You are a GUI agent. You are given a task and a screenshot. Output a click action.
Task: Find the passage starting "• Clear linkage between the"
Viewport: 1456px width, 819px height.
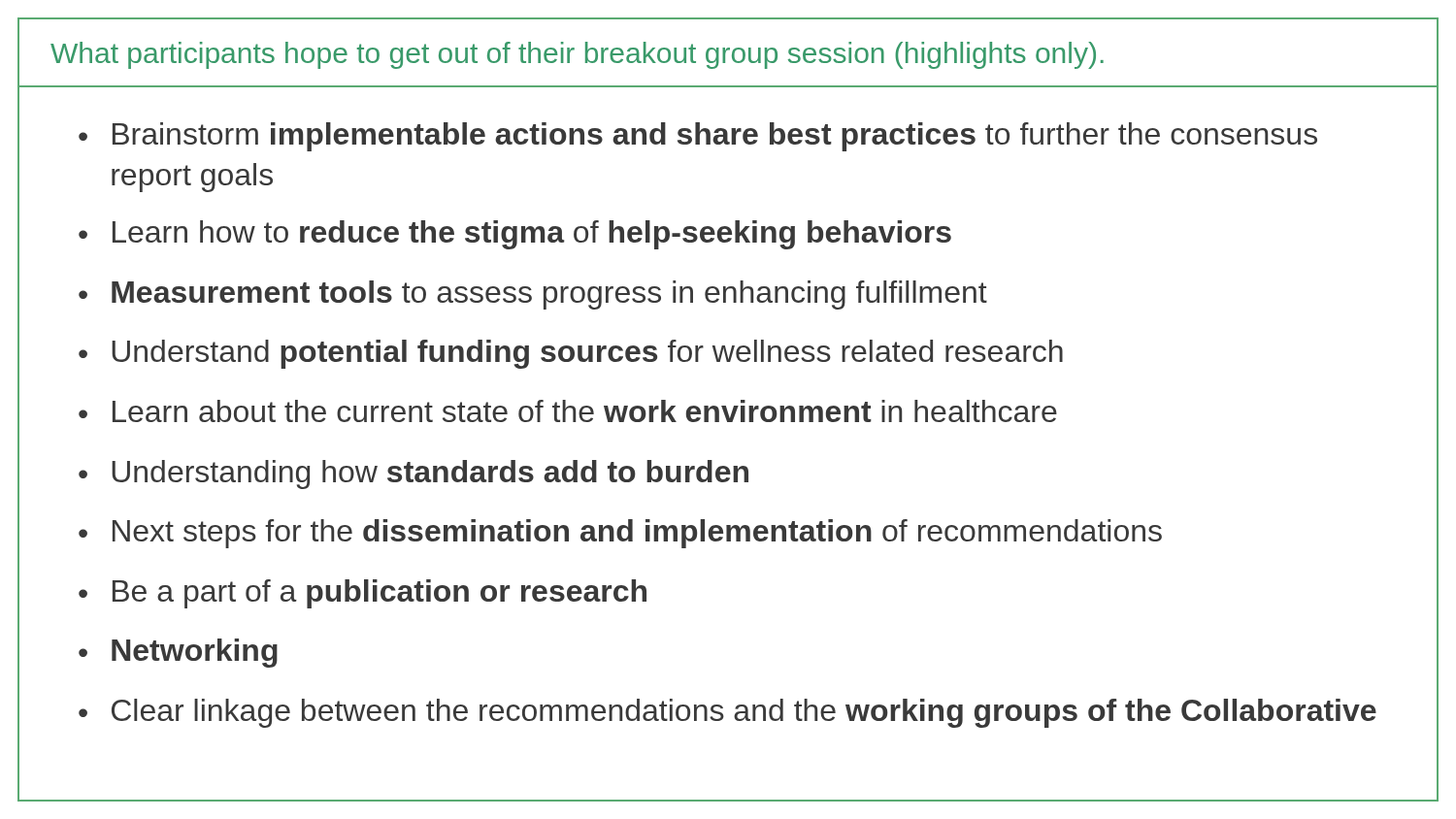pyautogui.click(x=727, y=712)
